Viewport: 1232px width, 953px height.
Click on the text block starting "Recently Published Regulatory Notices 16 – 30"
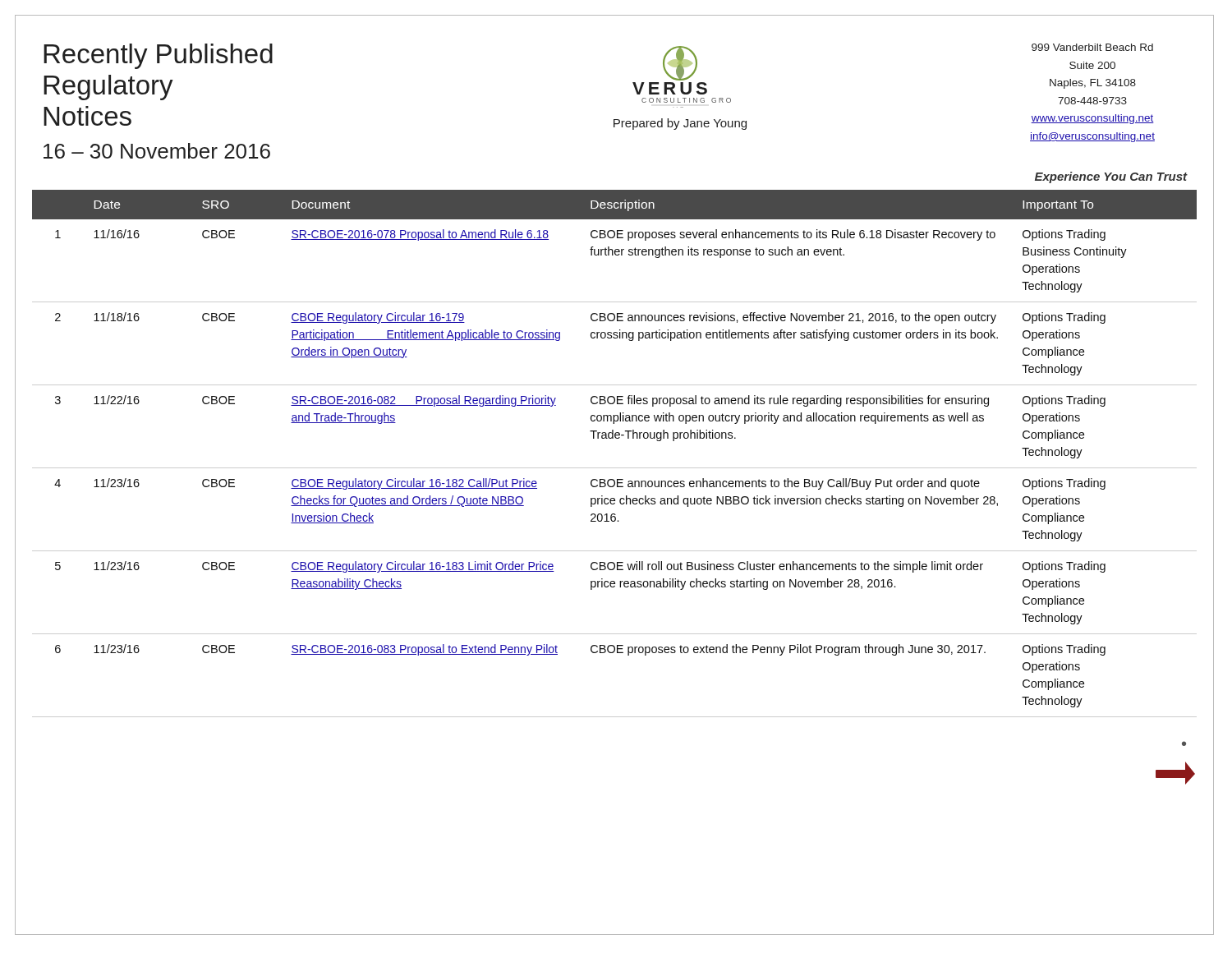(158, 56)
